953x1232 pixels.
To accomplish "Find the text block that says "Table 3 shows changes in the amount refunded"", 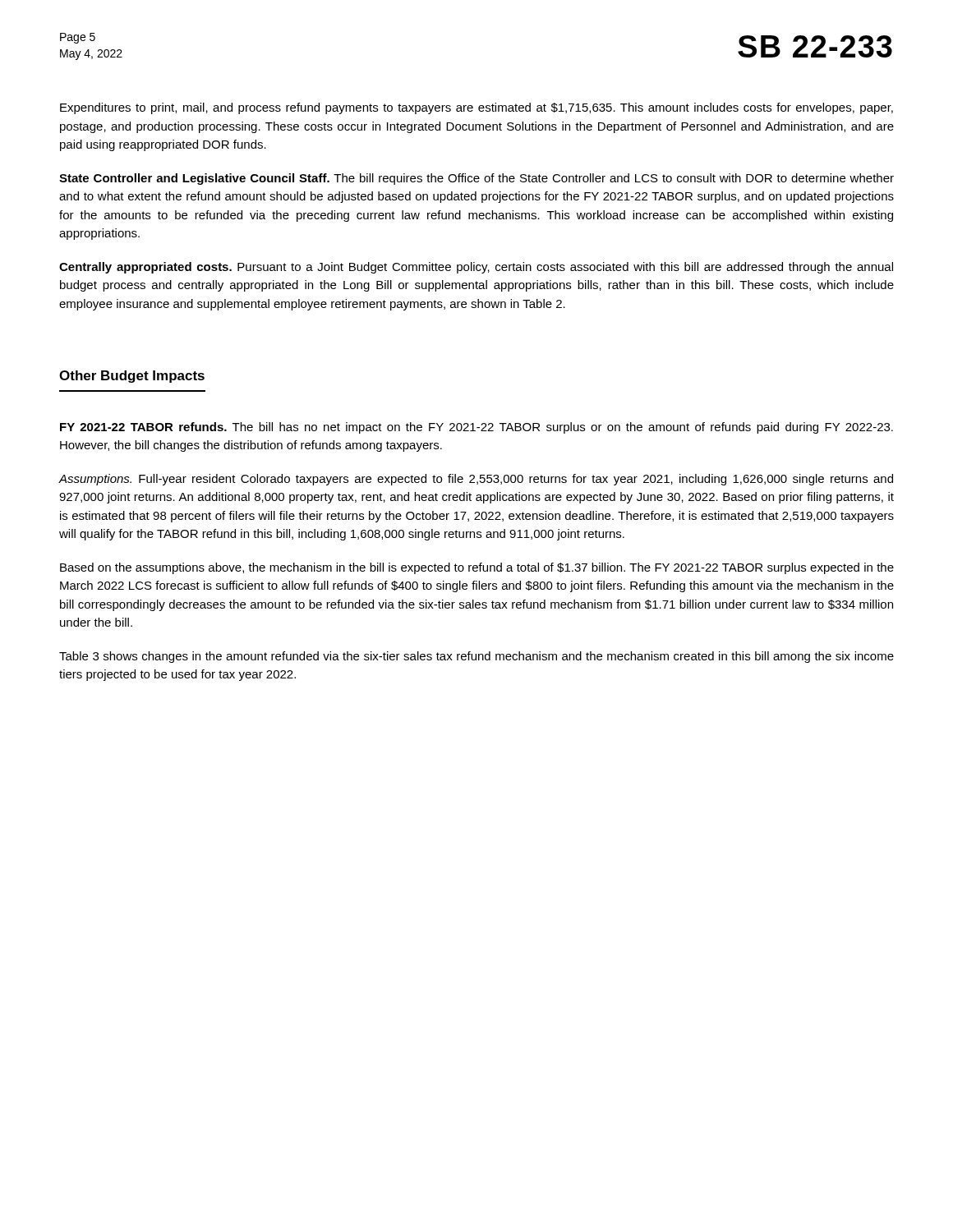I will (476, 665).
